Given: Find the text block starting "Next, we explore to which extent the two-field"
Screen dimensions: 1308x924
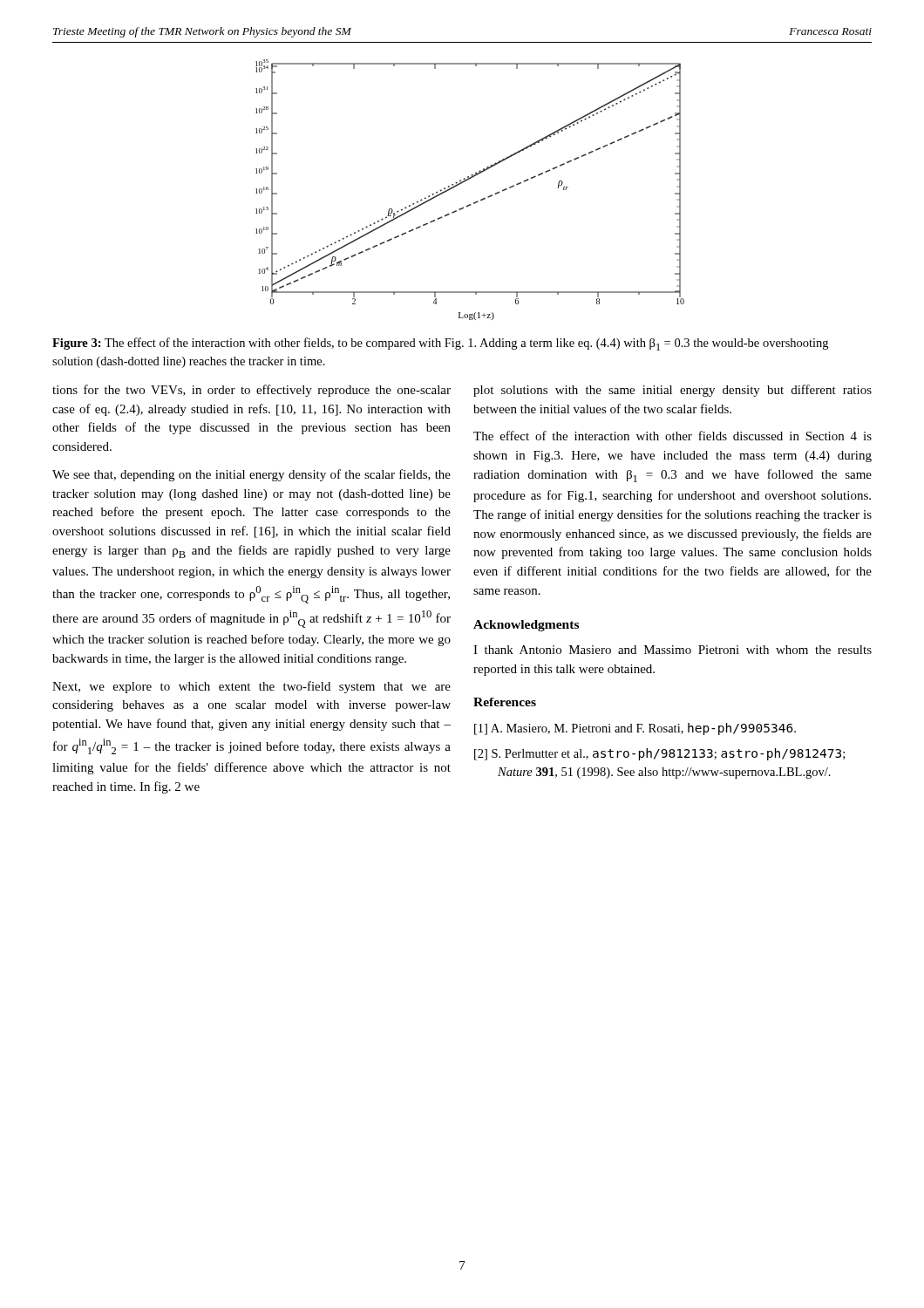Looking at the screenshot, I should [x=251, y=736].
